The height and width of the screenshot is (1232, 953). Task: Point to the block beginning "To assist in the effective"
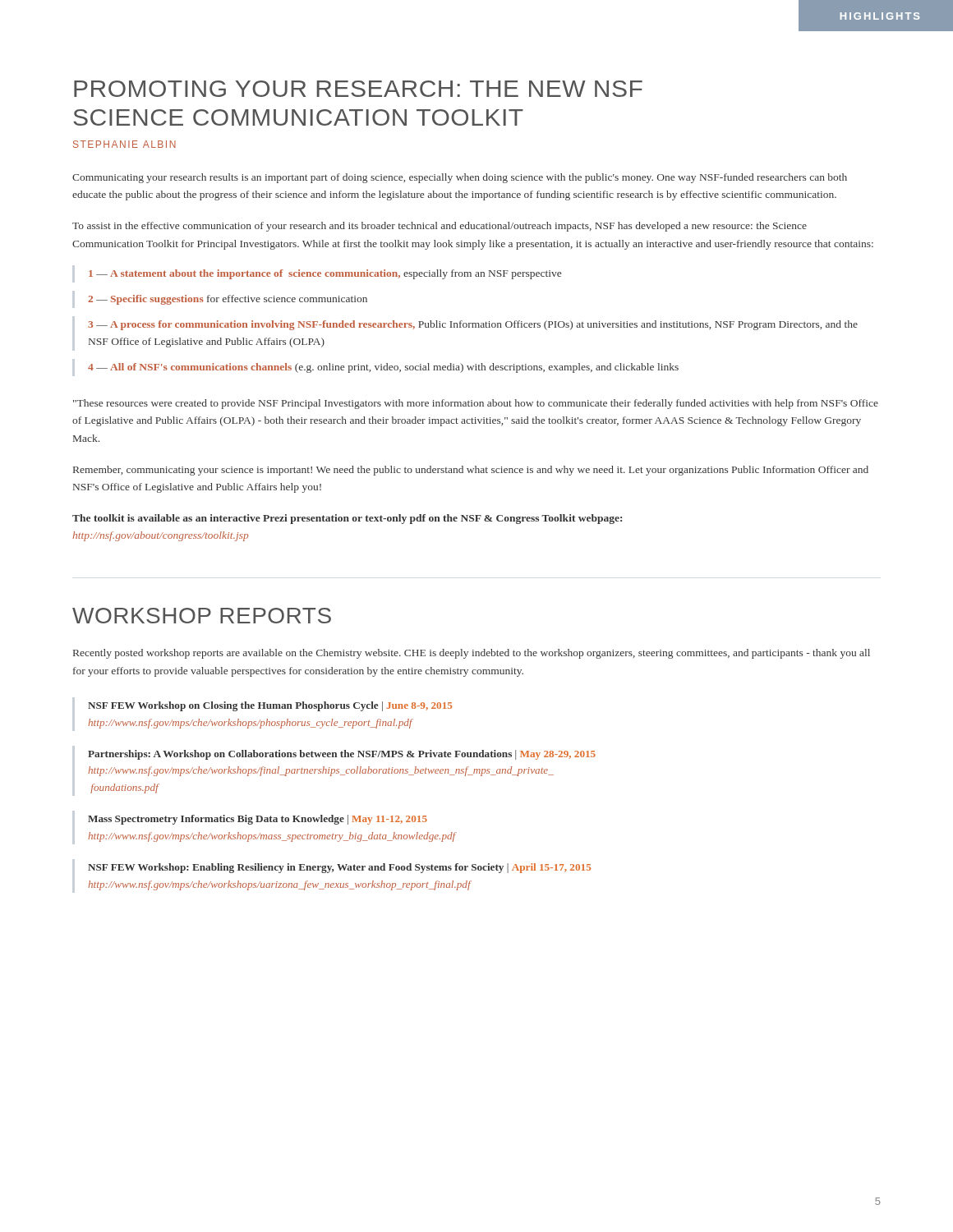pyautogui.click(x=473, y=234)
